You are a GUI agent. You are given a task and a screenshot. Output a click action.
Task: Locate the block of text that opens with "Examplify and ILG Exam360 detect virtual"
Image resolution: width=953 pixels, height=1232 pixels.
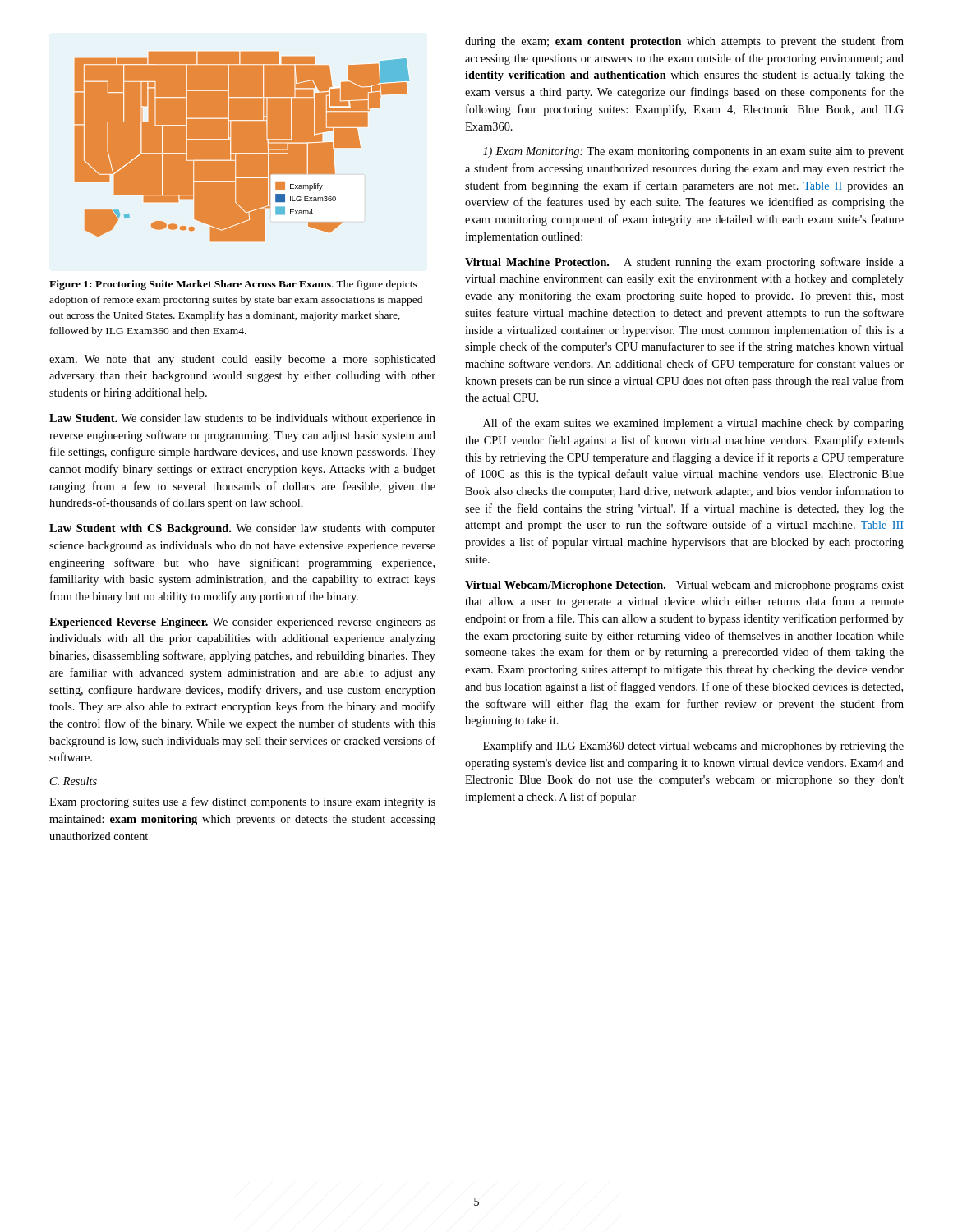pyautogui.click(x=684, y=772)
